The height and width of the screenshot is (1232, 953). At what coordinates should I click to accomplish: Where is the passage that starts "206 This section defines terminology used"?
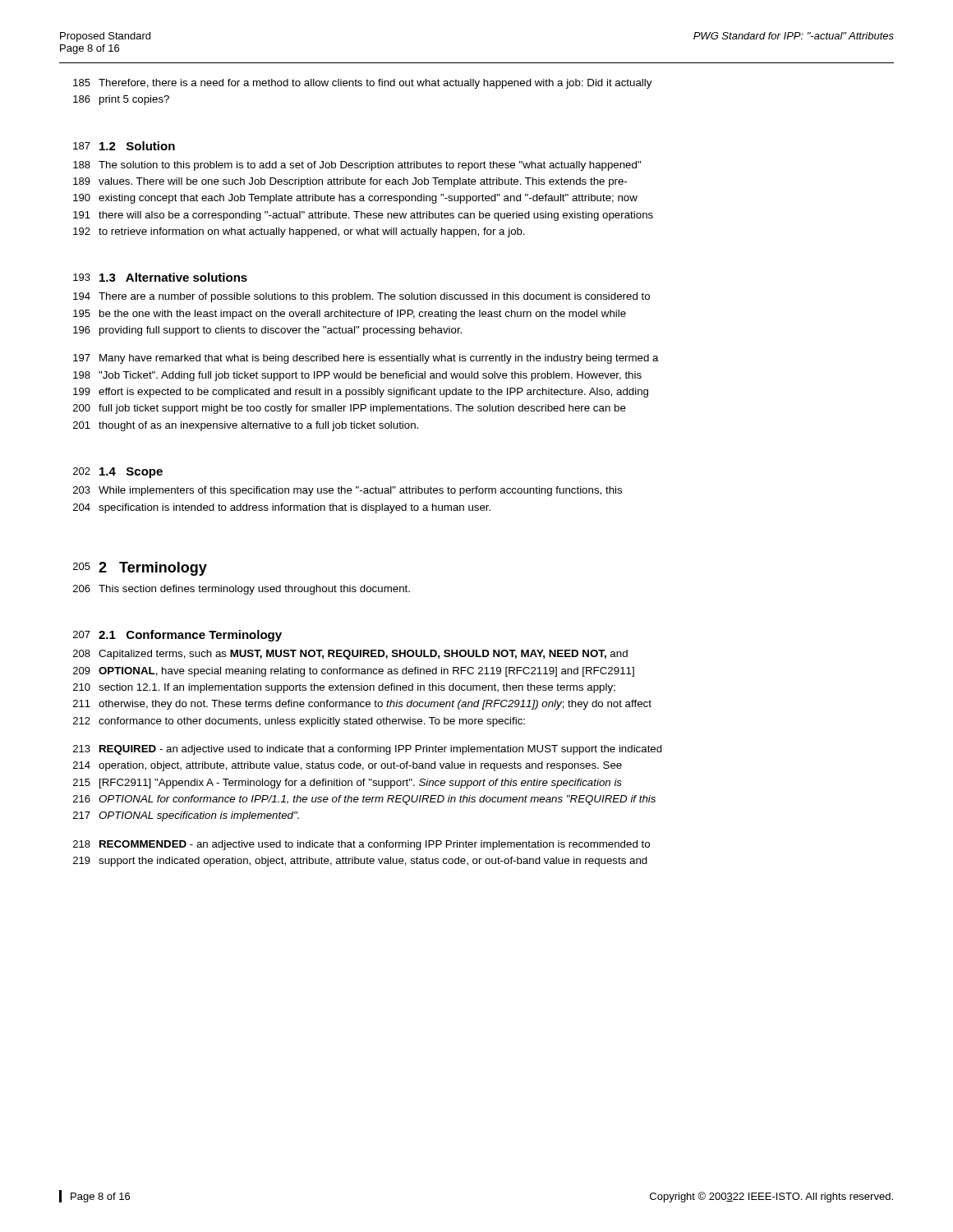point(242,590)
